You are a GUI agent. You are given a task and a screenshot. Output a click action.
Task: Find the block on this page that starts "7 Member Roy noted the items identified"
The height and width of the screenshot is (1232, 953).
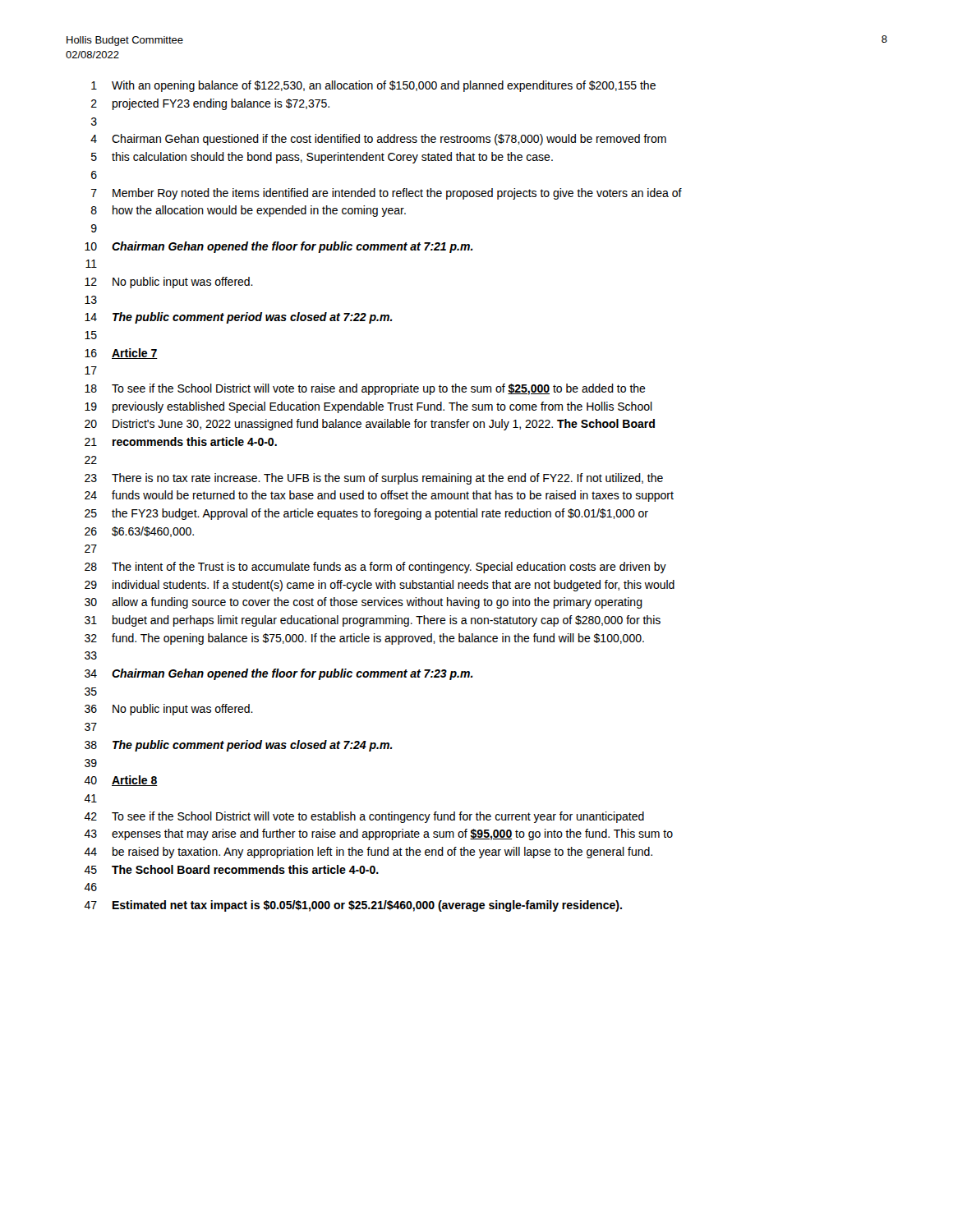(476, 202)
